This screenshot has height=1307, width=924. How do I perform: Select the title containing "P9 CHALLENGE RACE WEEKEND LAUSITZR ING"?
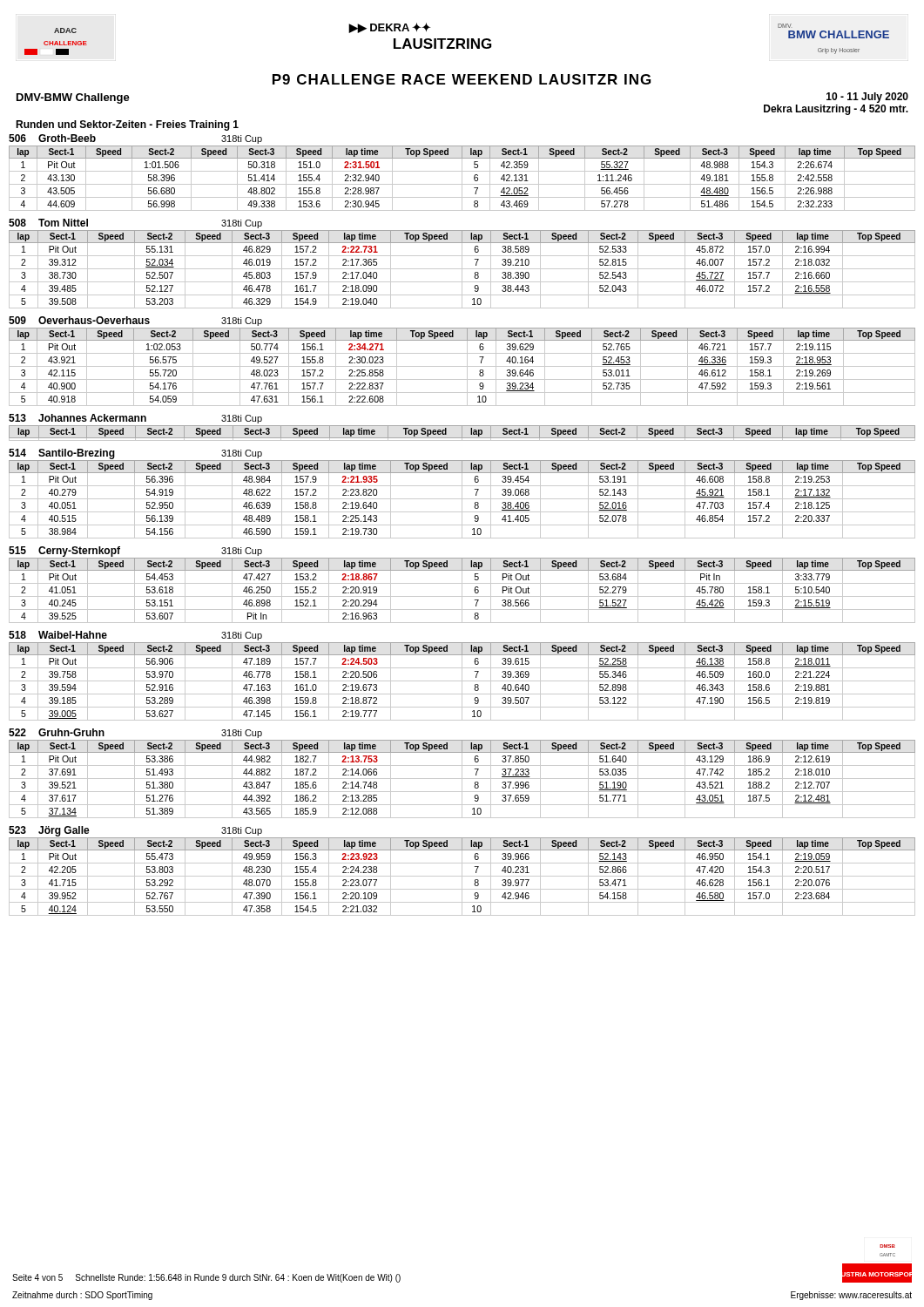462,80
